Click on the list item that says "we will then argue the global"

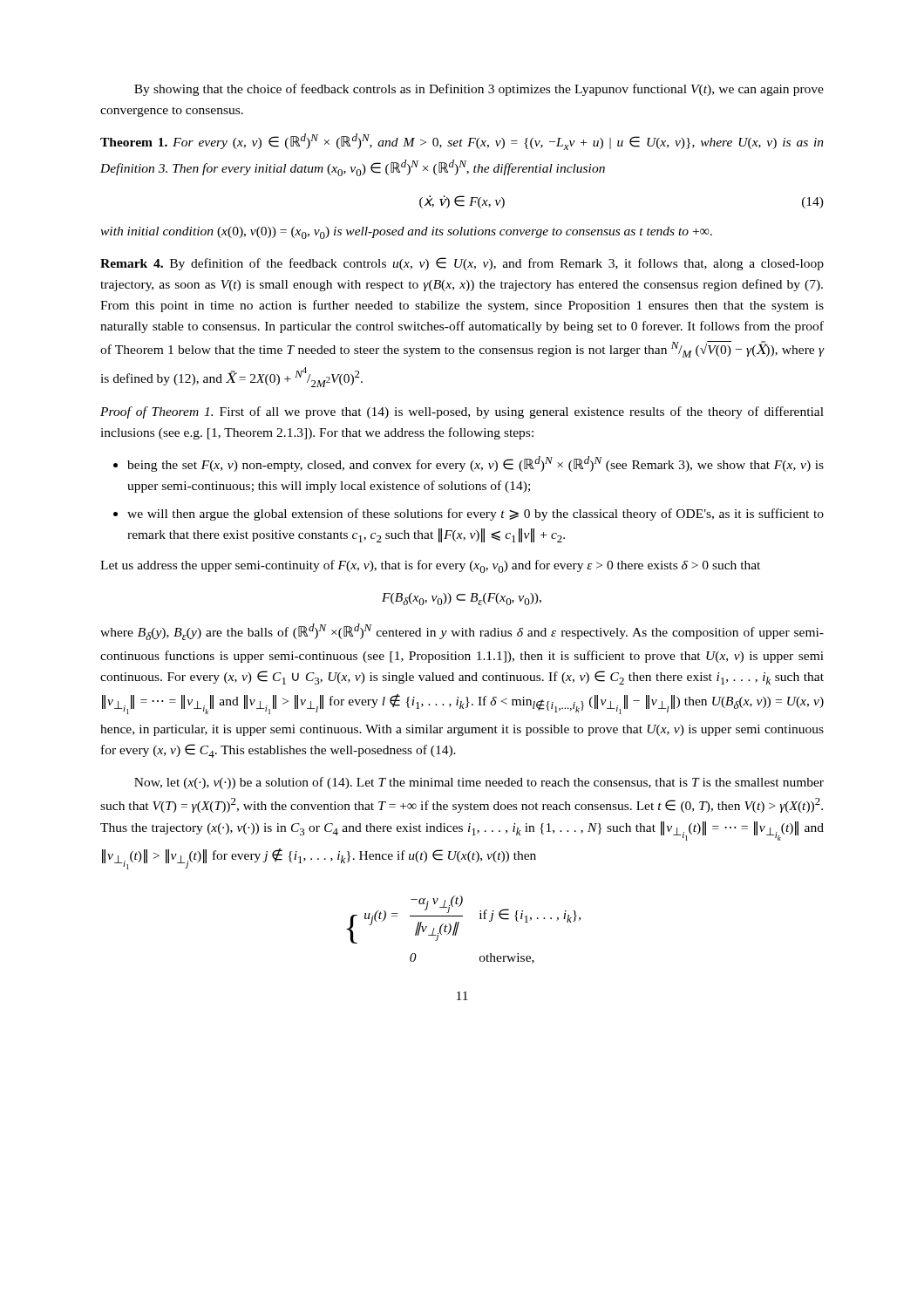point(462,525)
